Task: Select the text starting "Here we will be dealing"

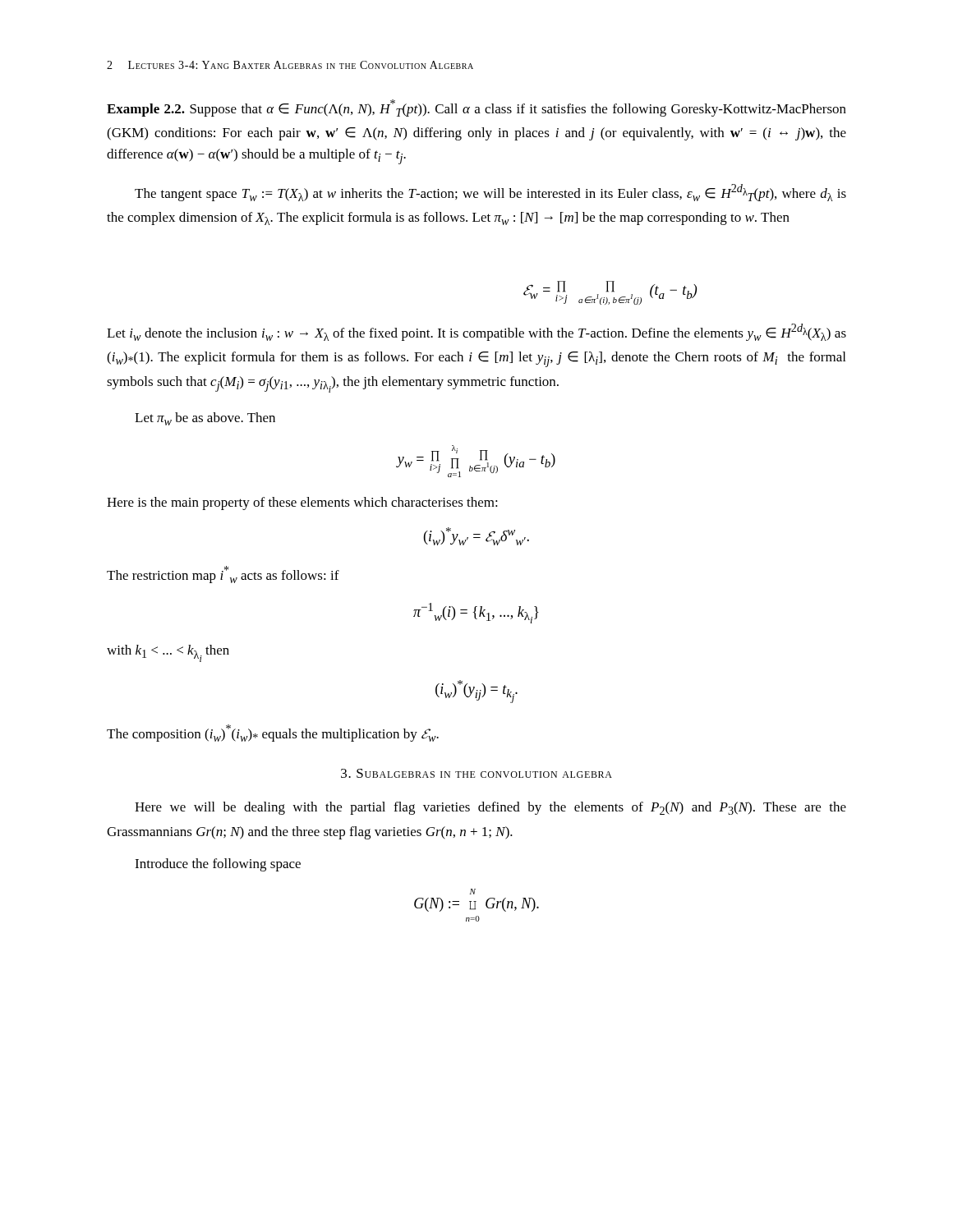Action: coord(476,819)
